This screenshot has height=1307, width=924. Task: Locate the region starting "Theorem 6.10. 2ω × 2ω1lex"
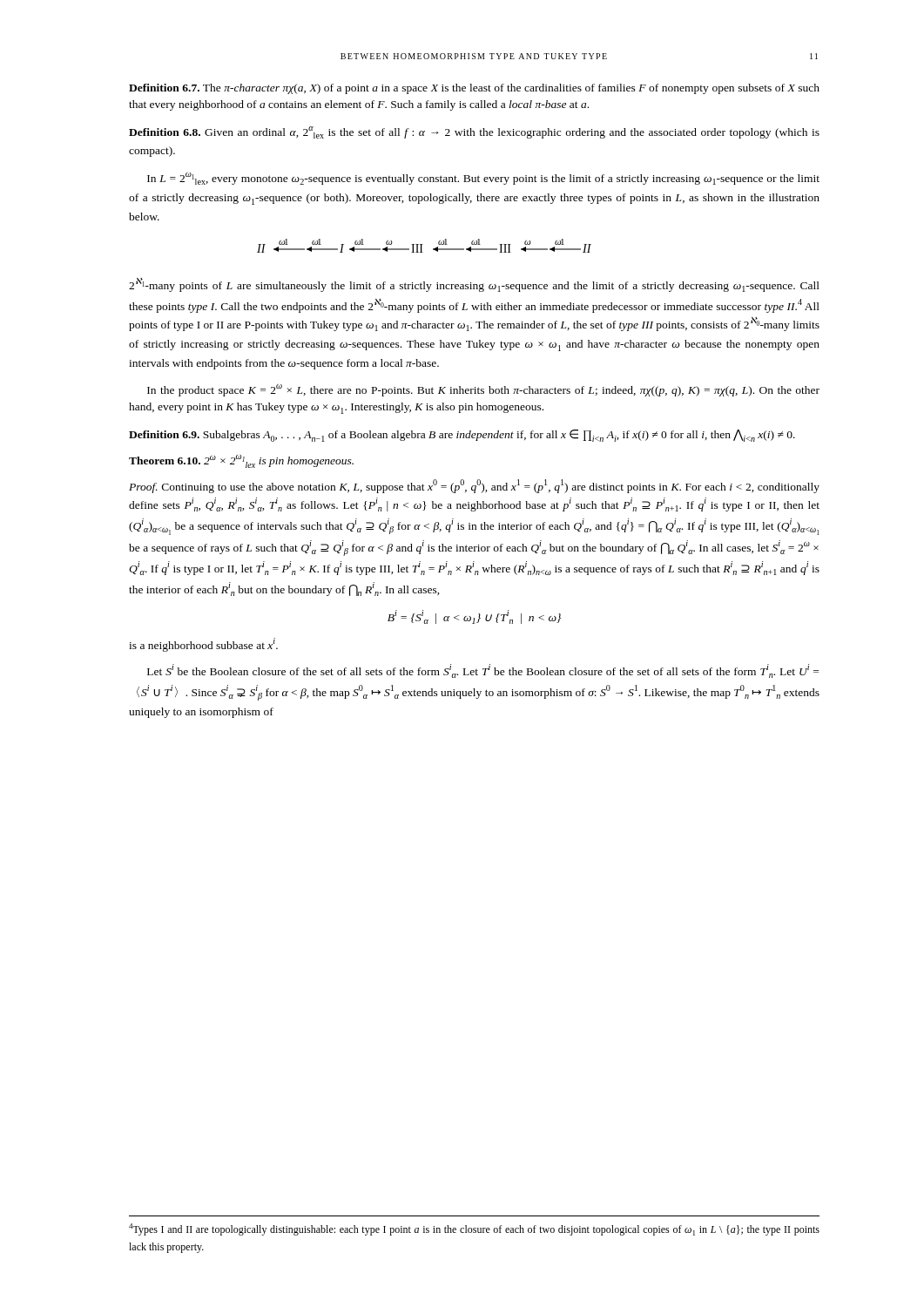241,461
